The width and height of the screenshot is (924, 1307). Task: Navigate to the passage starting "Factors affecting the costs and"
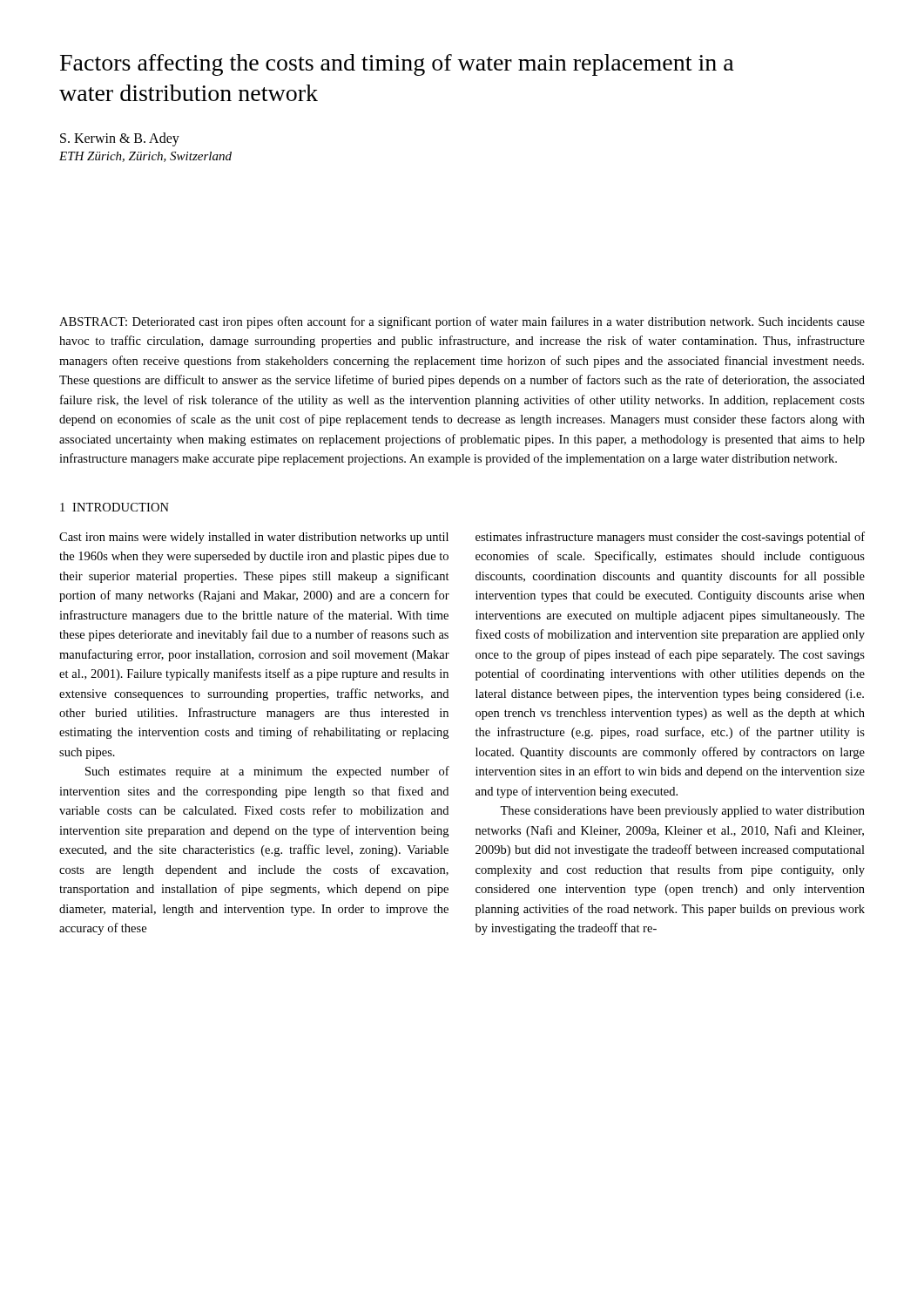tap(397, 78)
